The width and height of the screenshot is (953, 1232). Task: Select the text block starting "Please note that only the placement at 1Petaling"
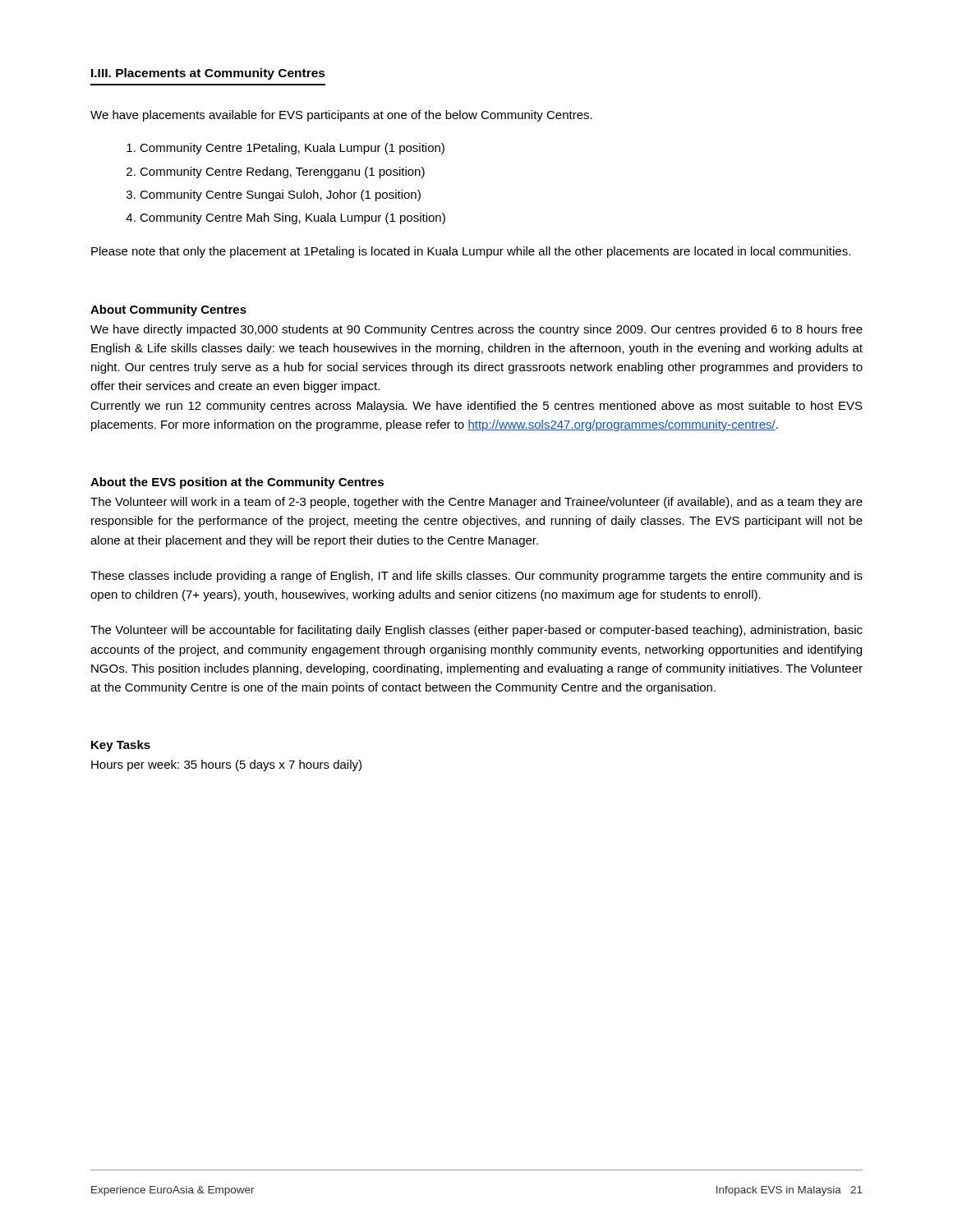(471, 251)
